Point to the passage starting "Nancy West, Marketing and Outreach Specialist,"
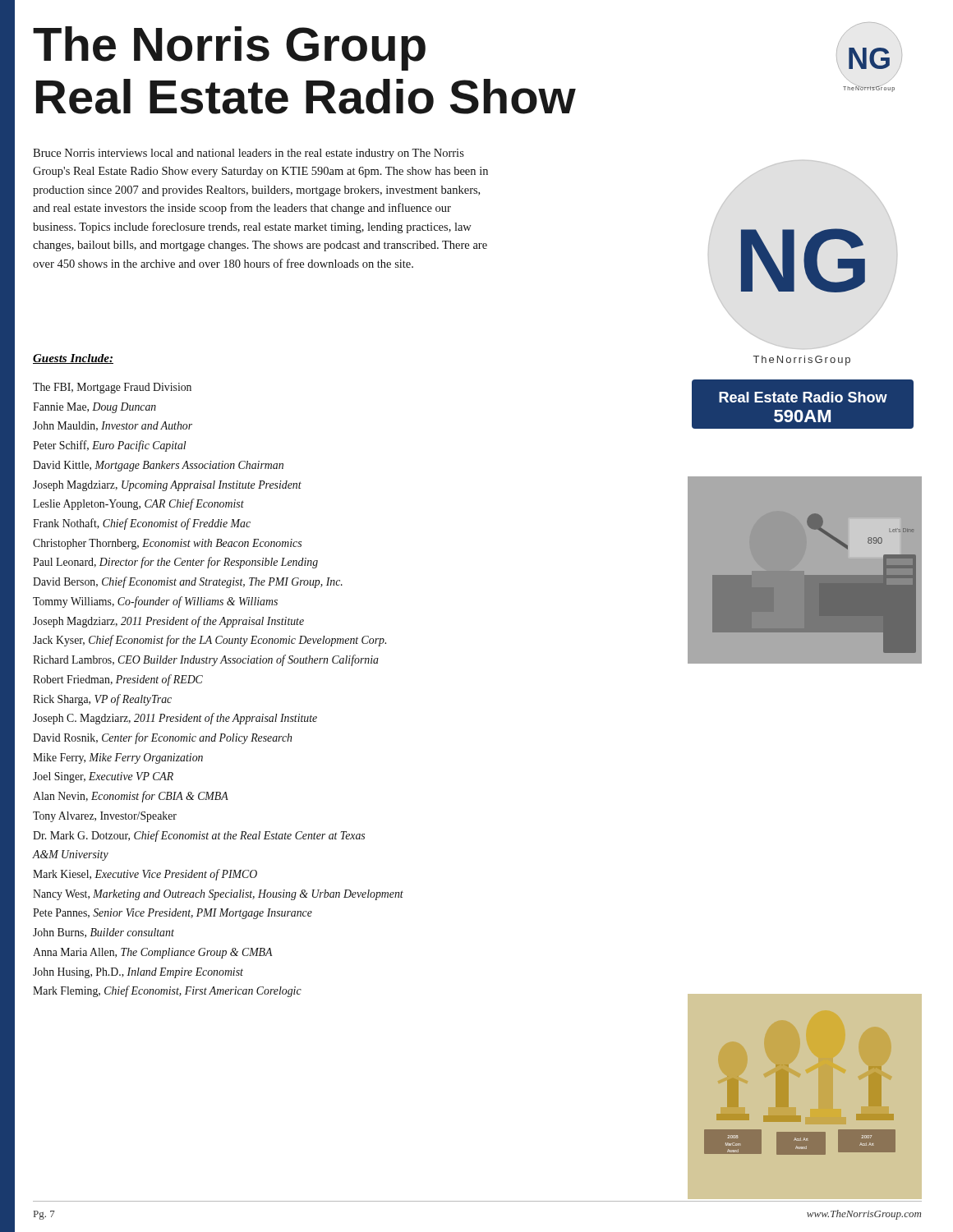 (218, 894)
